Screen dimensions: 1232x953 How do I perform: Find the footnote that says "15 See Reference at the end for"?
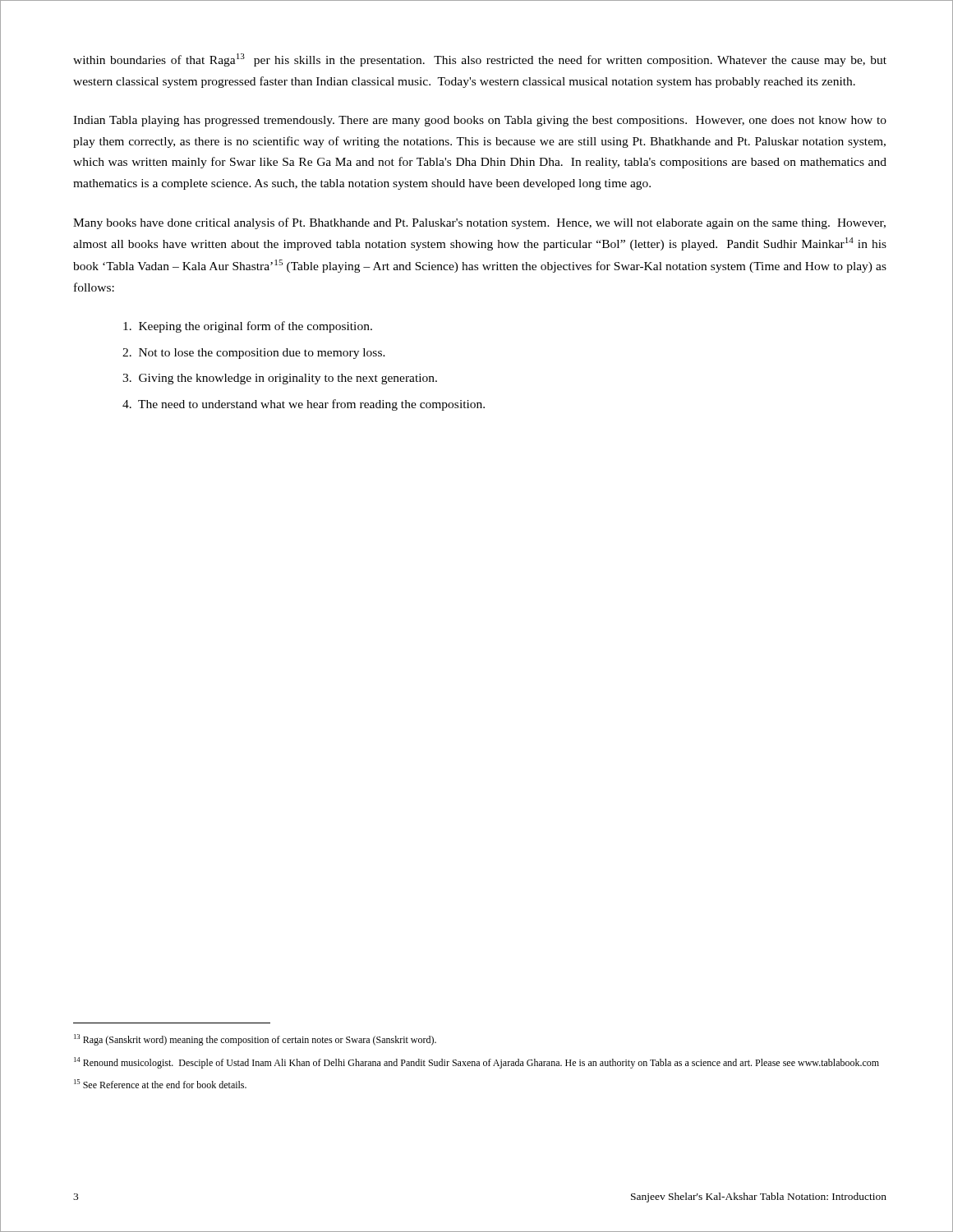coord(160,1084)
